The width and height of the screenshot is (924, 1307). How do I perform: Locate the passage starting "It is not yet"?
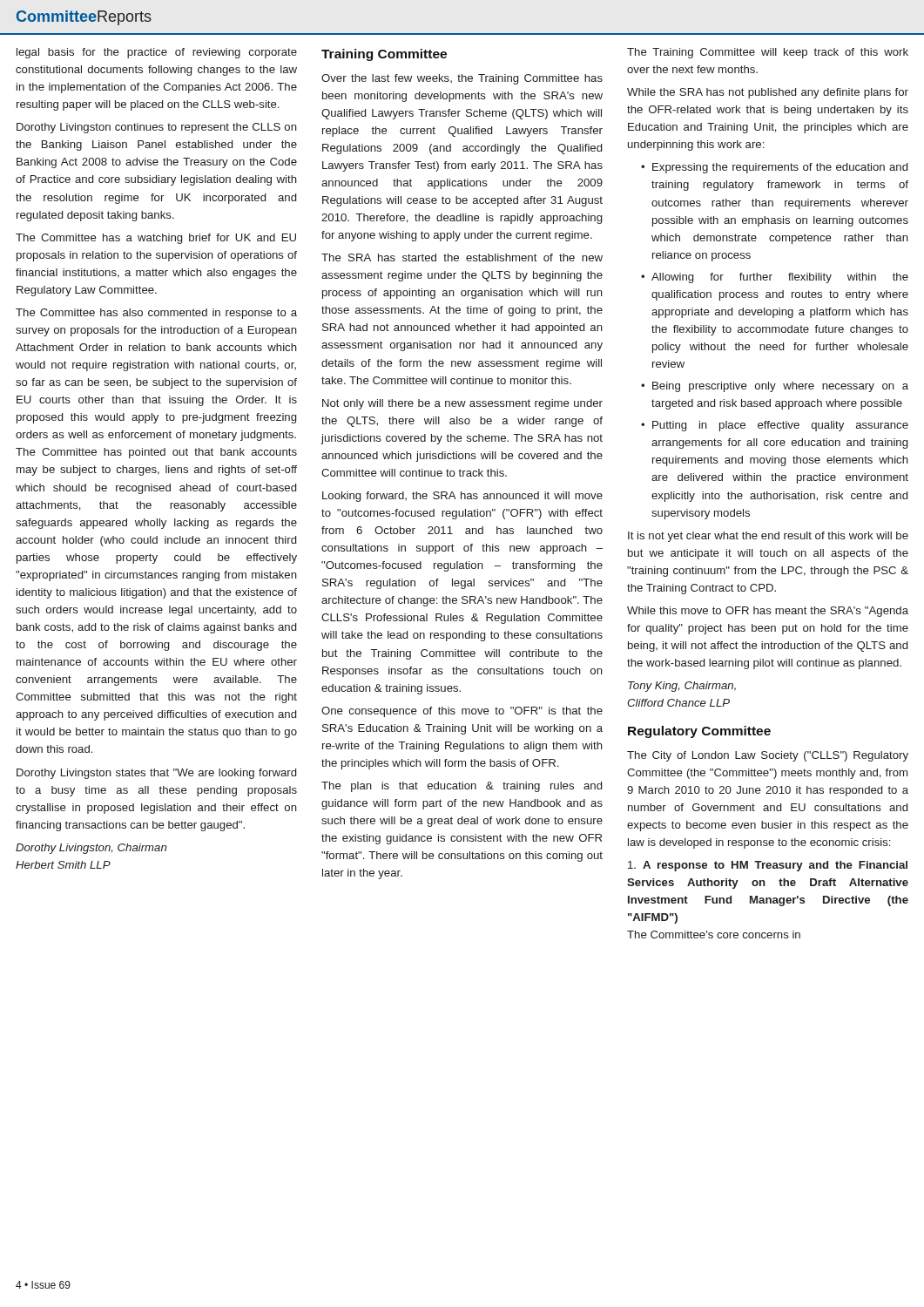coord(768,619)
